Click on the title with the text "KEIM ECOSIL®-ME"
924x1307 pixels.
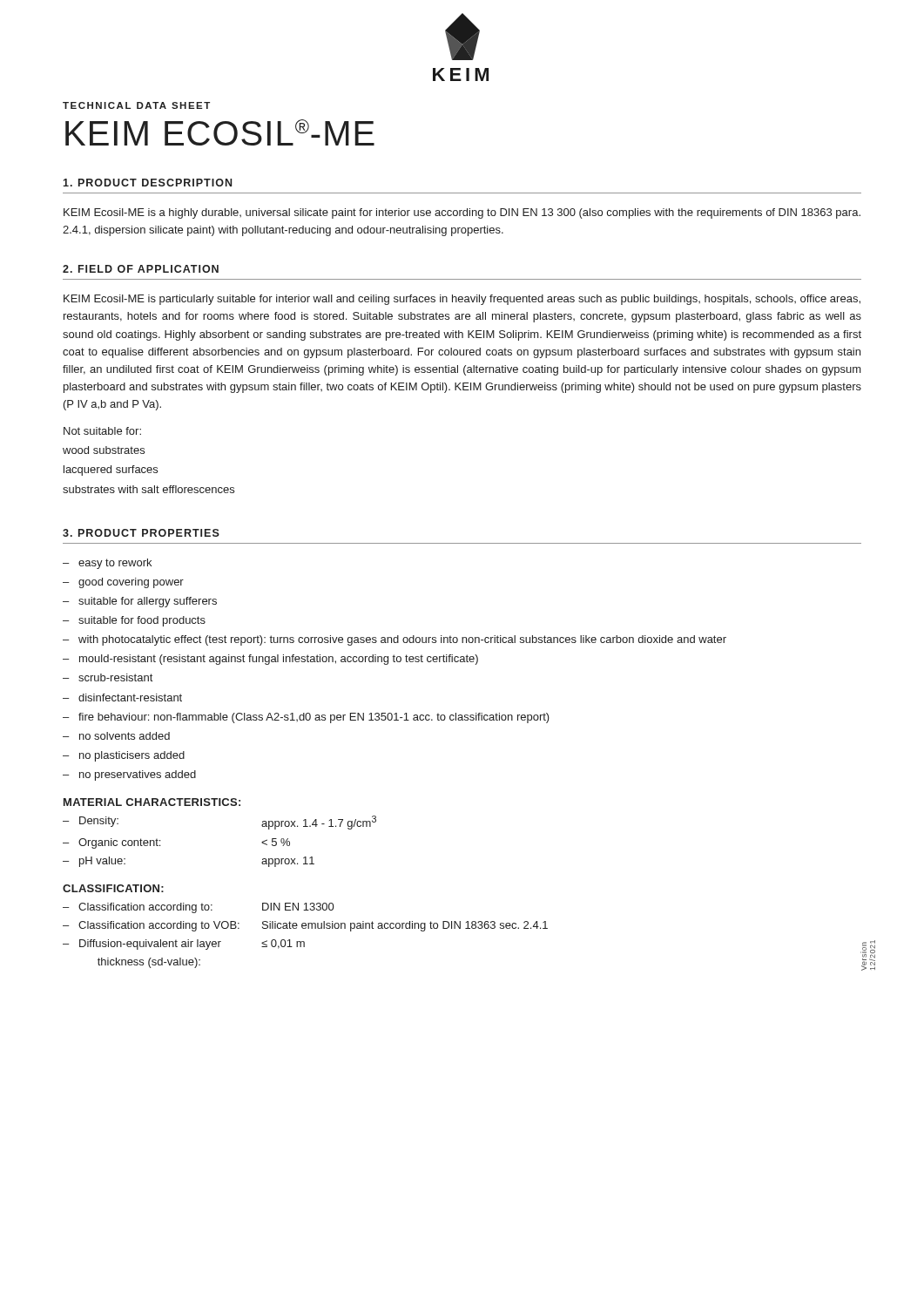[220, 133]
